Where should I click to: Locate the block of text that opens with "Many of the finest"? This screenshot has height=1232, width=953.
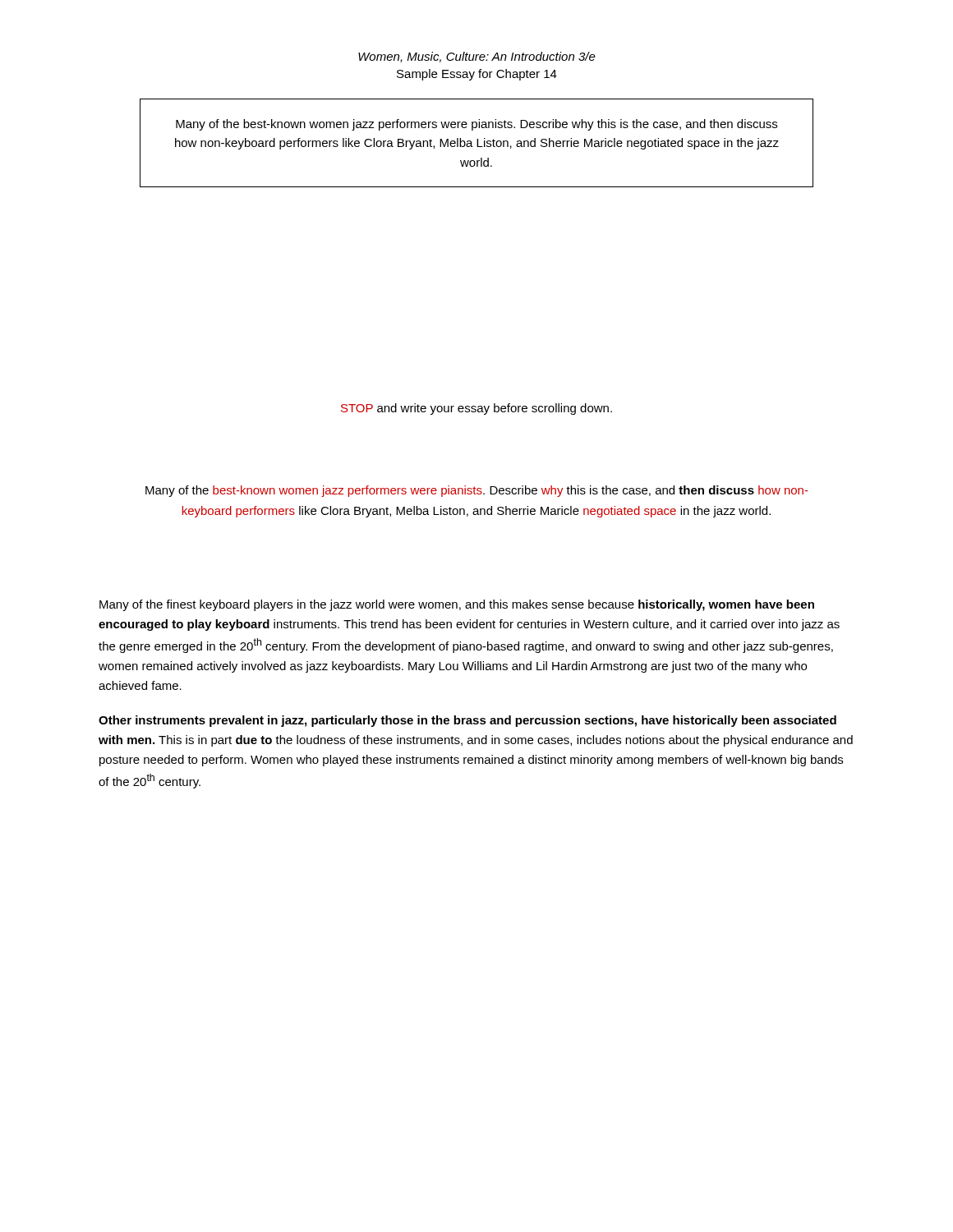[476, 645]
